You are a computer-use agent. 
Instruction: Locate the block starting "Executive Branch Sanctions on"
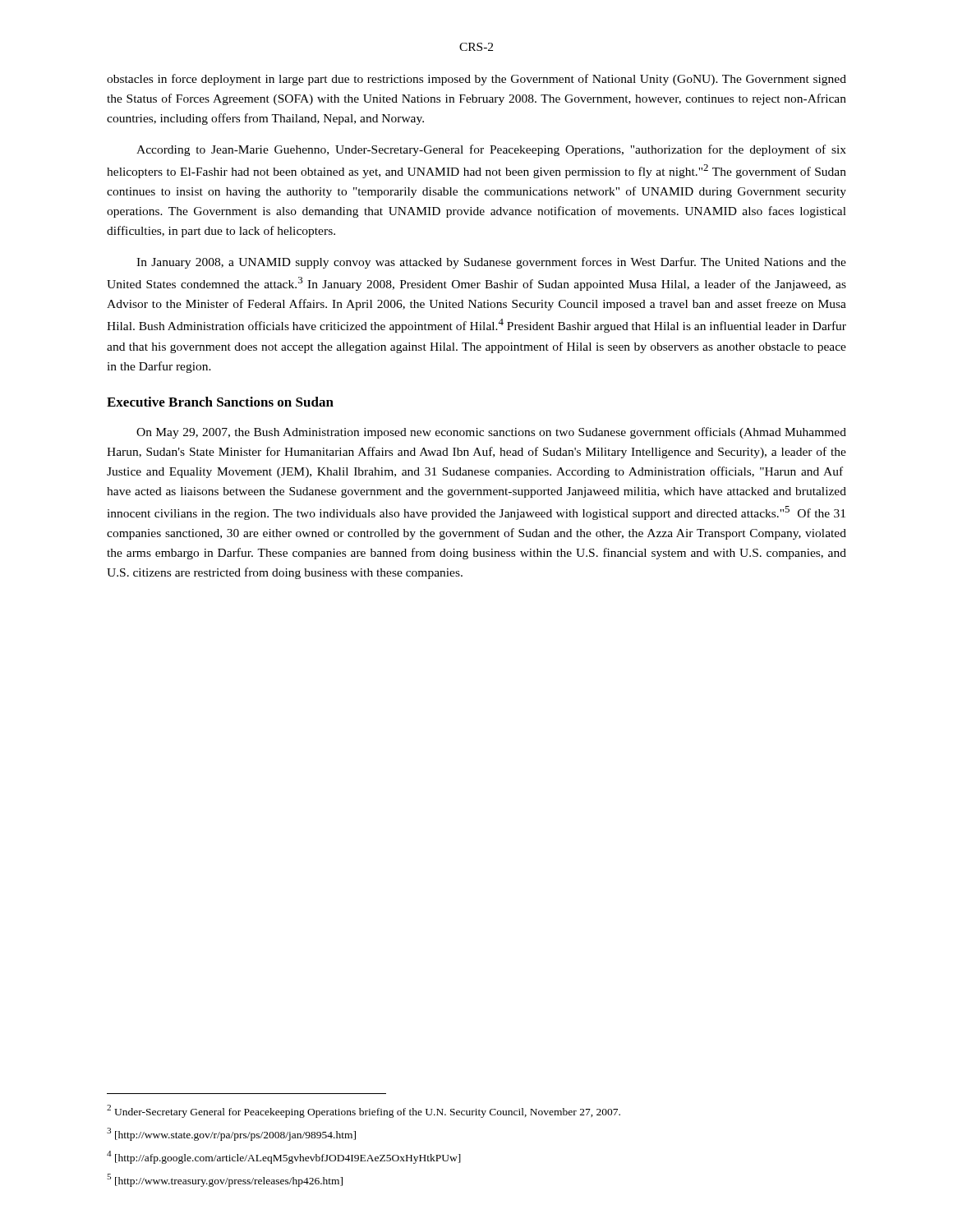pyautogui.click(x=220, y=402)
